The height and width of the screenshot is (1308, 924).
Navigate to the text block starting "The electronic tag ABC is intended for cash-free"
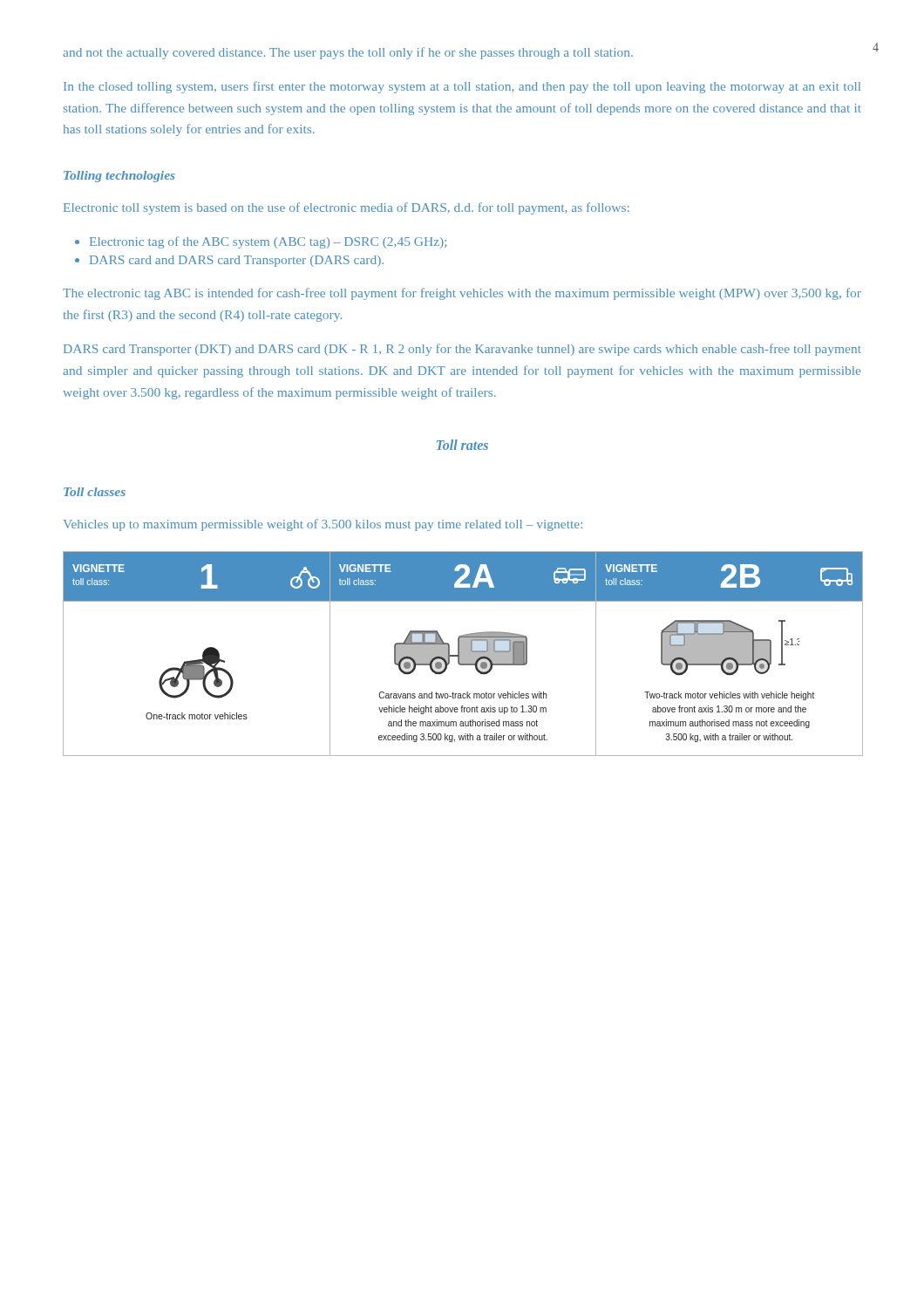point(462,304)
